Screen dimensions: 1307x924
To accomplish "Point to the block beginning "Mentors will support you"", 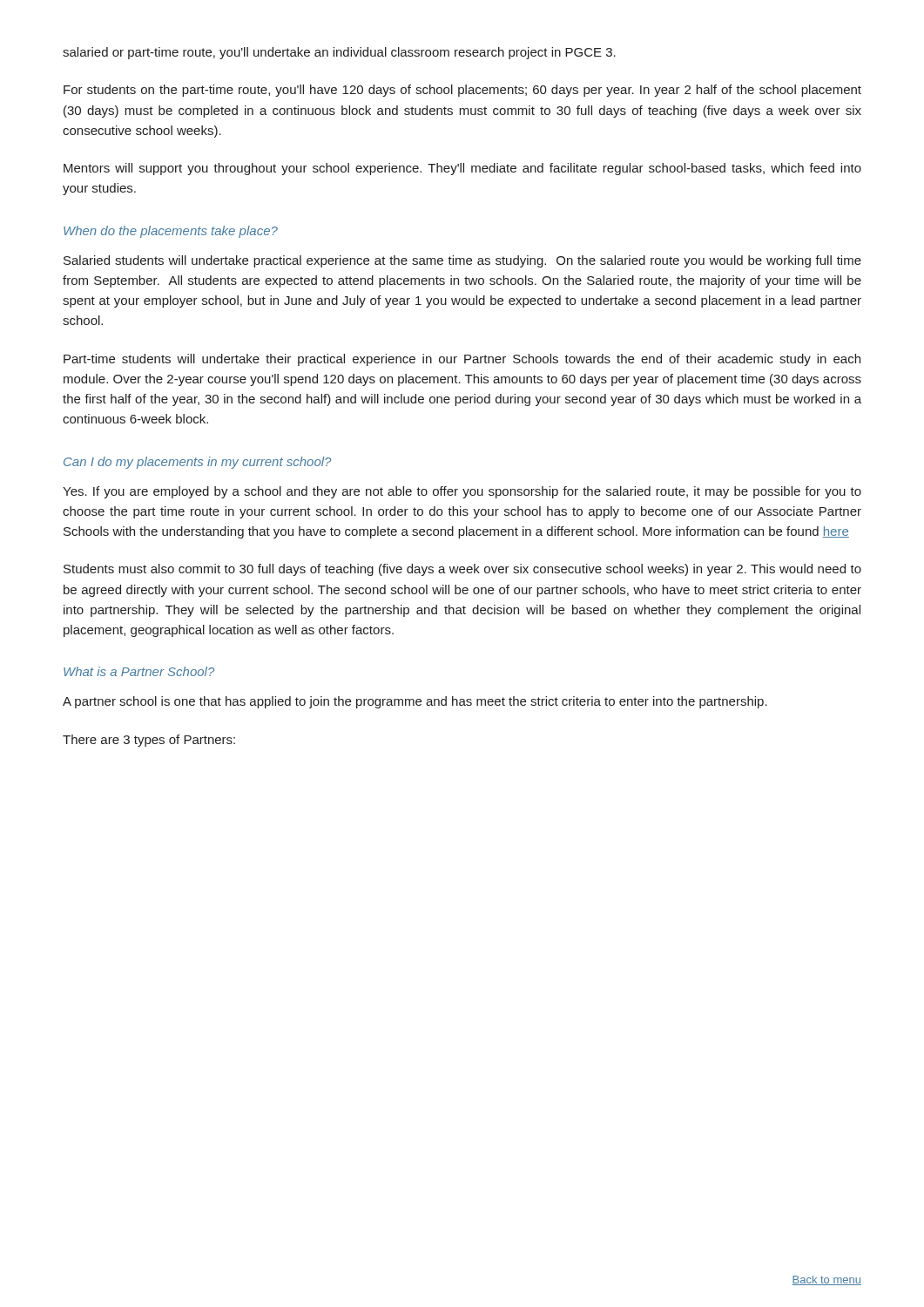I will click(x=462, y=178).
